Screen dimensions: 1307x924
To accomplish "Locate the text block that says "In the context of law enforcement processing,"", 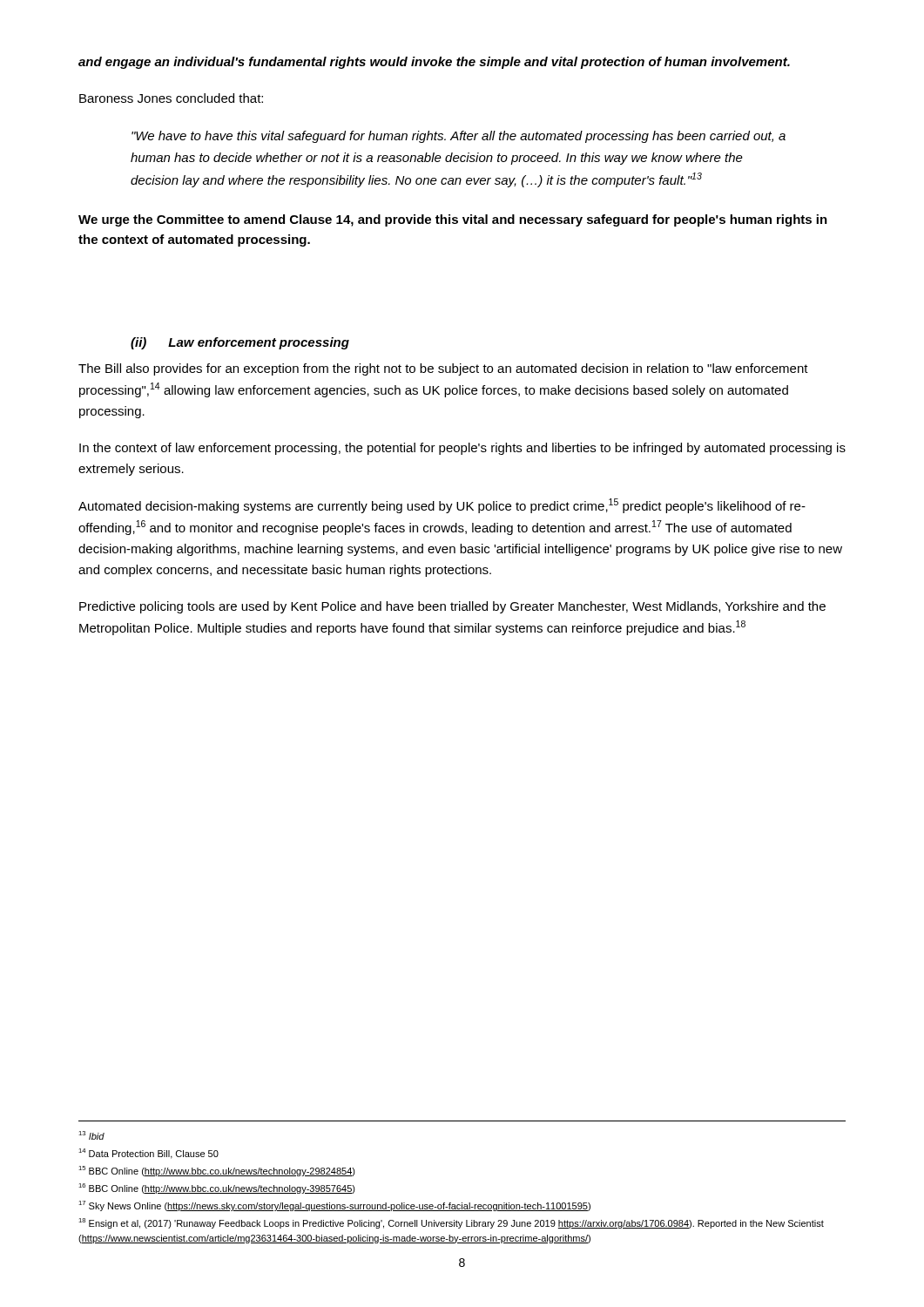I will point(462,458).
